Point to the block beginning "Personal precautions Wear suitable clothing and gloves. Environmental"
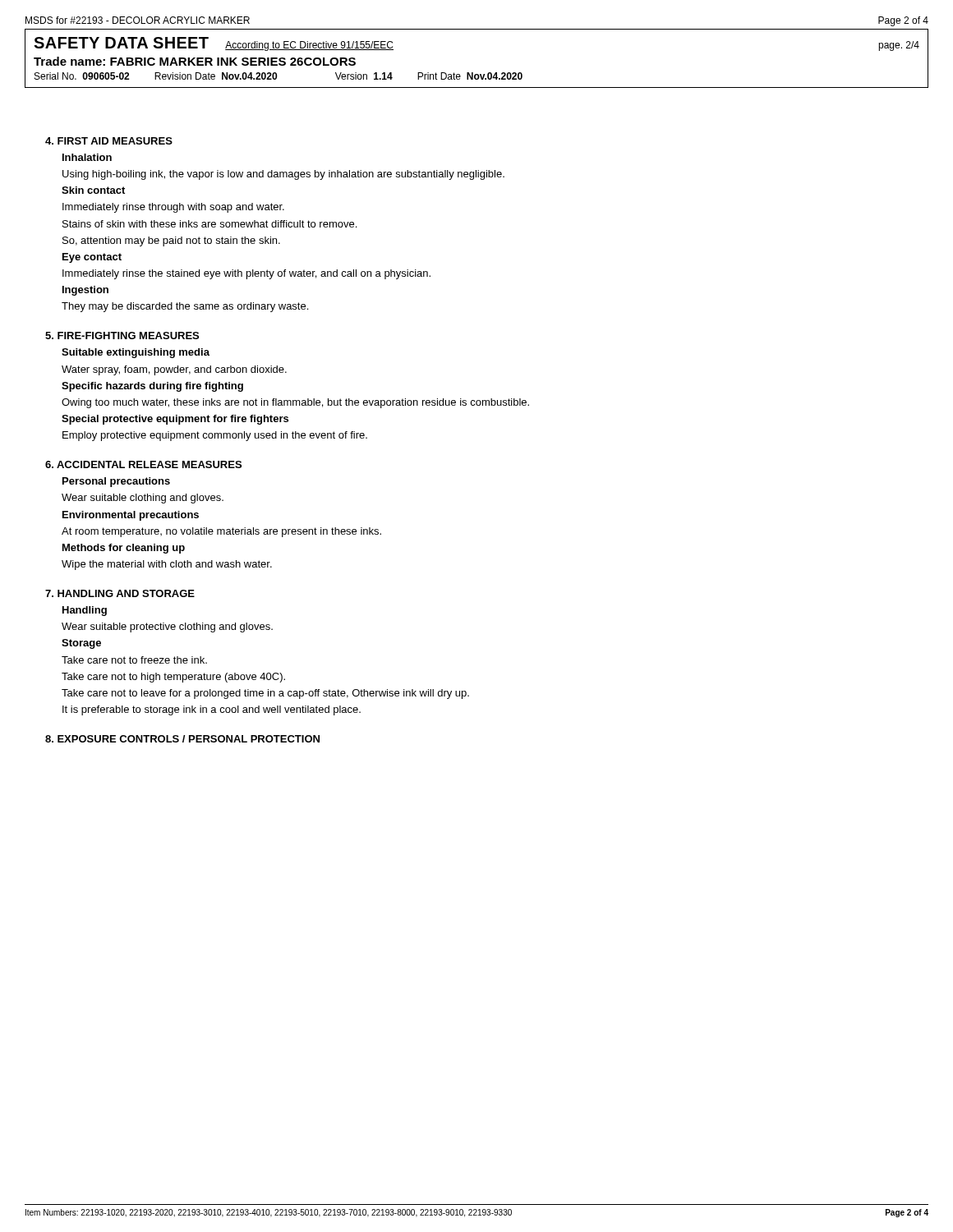 click(x=116, y=482)
